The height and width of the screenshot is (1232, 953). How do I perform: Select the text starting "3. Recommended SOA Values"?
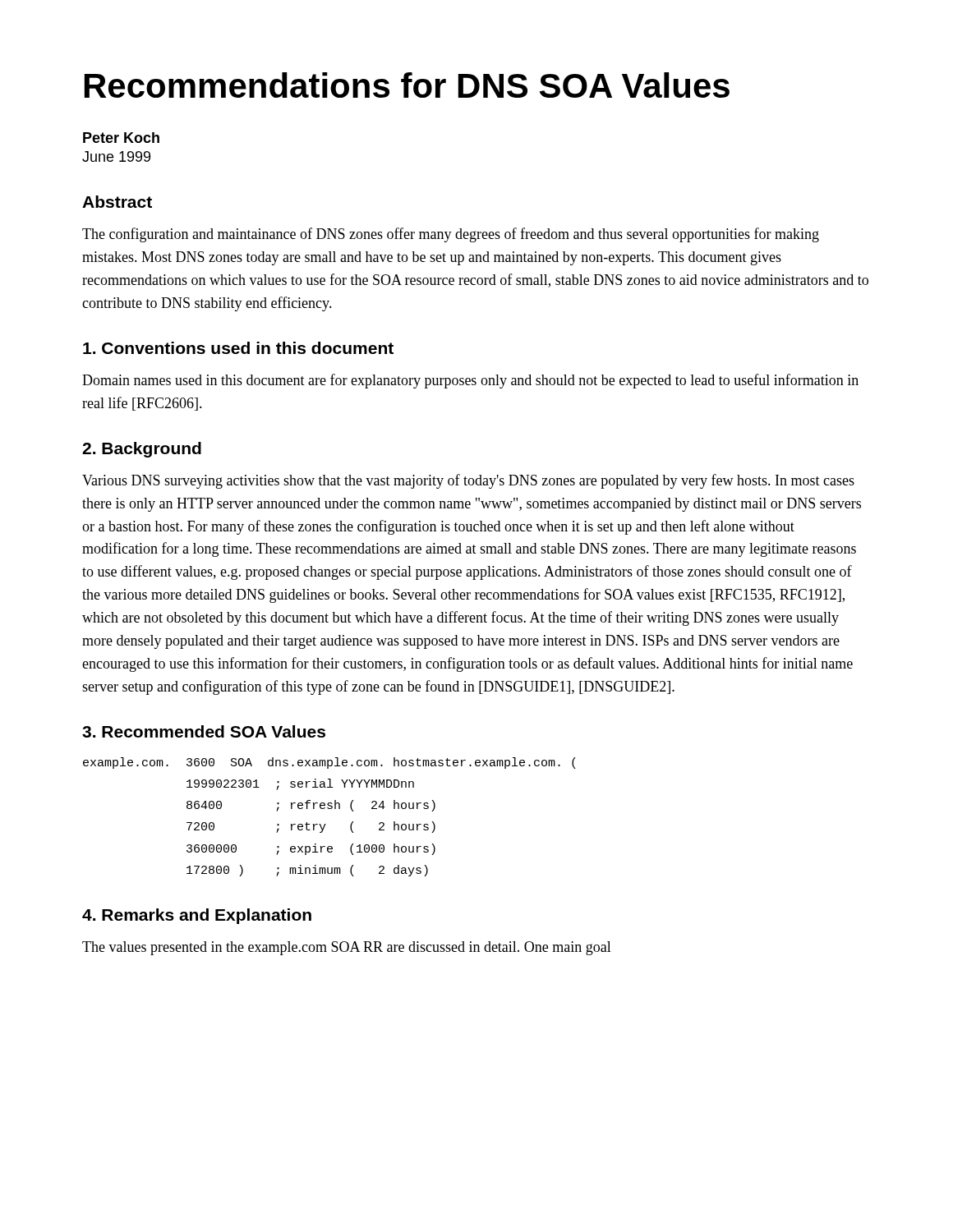(204, 731)
